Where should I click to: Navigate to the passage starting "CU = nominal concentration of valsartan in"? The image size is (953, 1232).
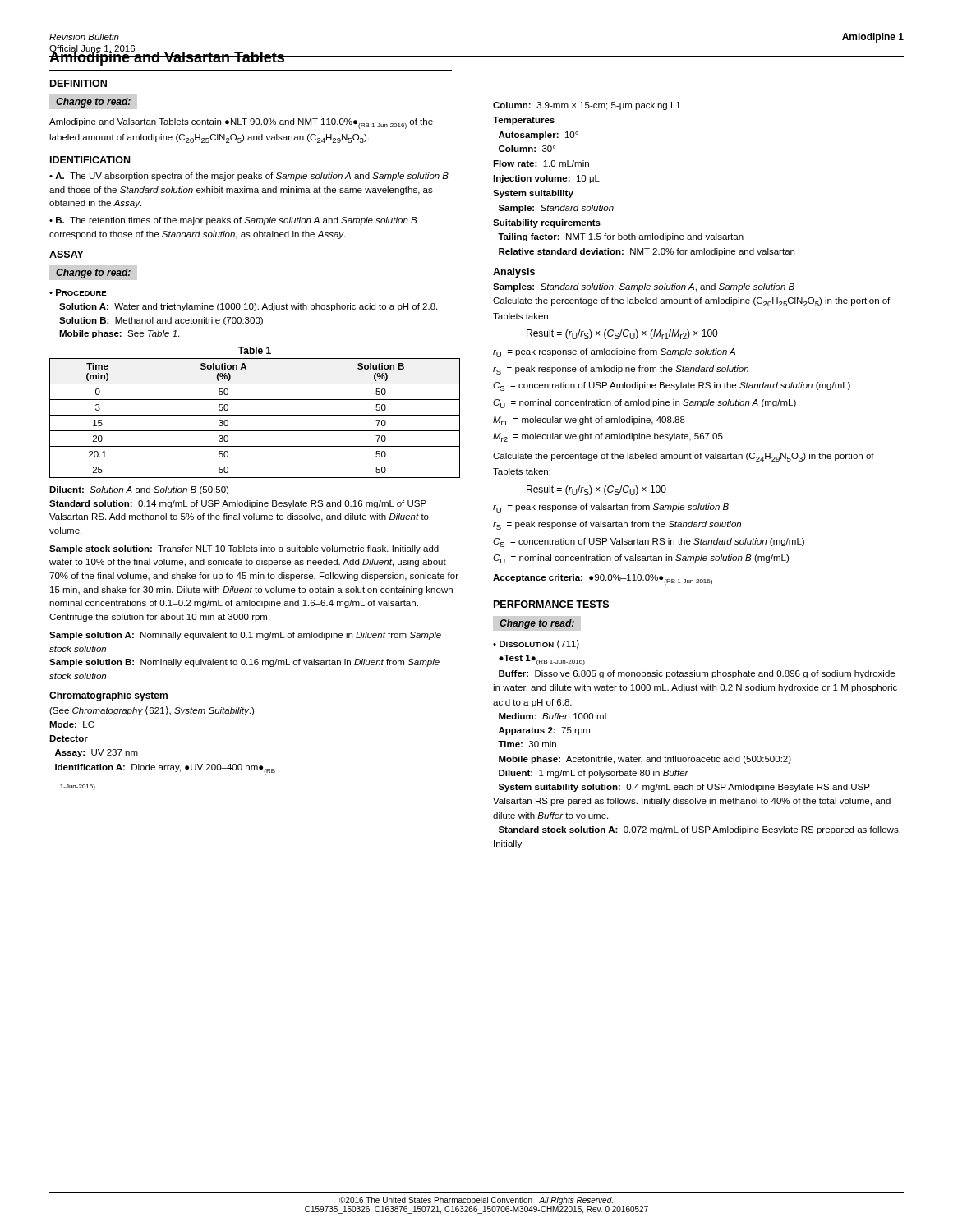(x=641, y=559)
